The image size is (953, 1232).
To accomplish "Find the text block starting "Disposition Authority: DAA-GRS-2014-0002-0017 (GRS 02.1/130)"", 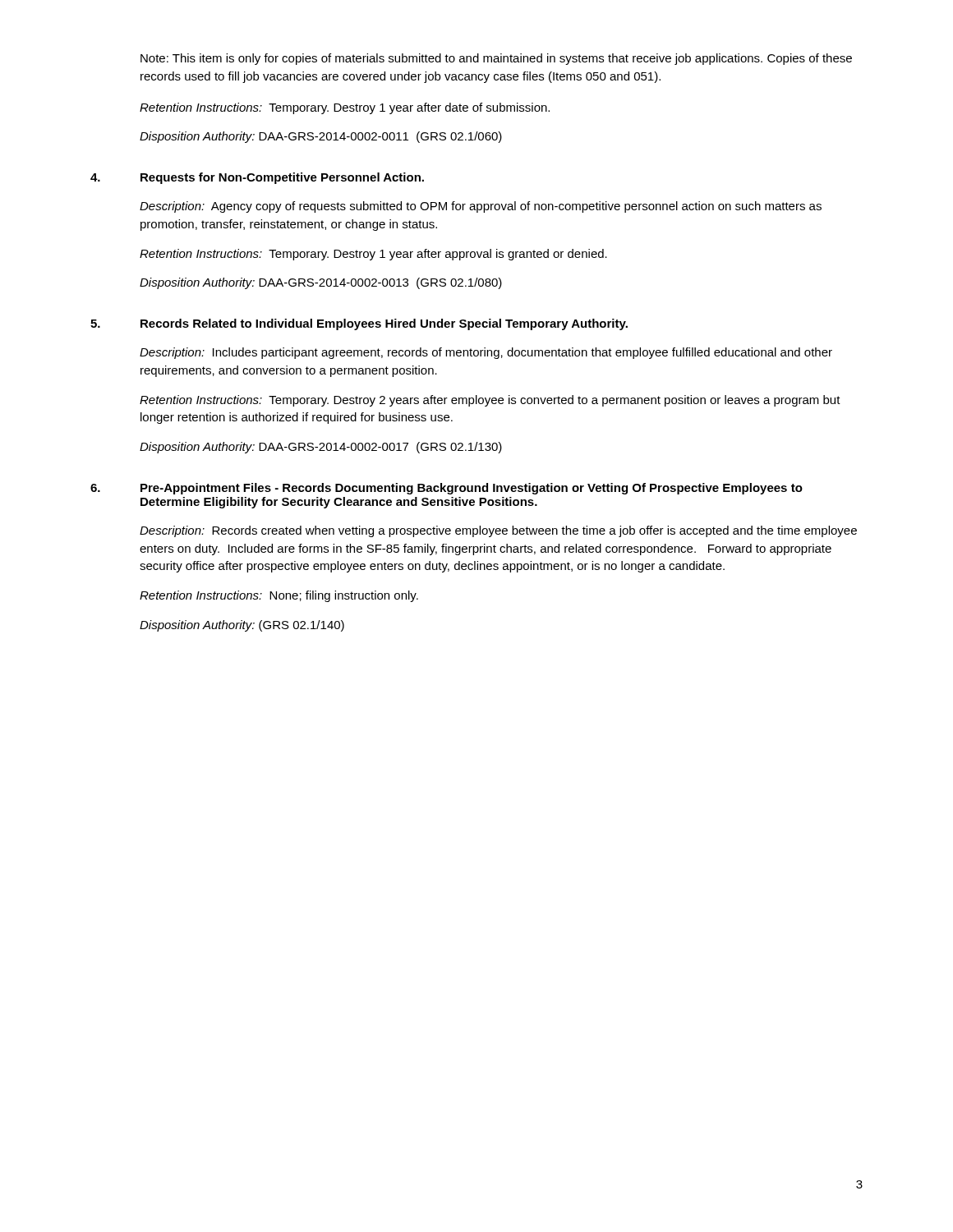I will tap(501, 447).
